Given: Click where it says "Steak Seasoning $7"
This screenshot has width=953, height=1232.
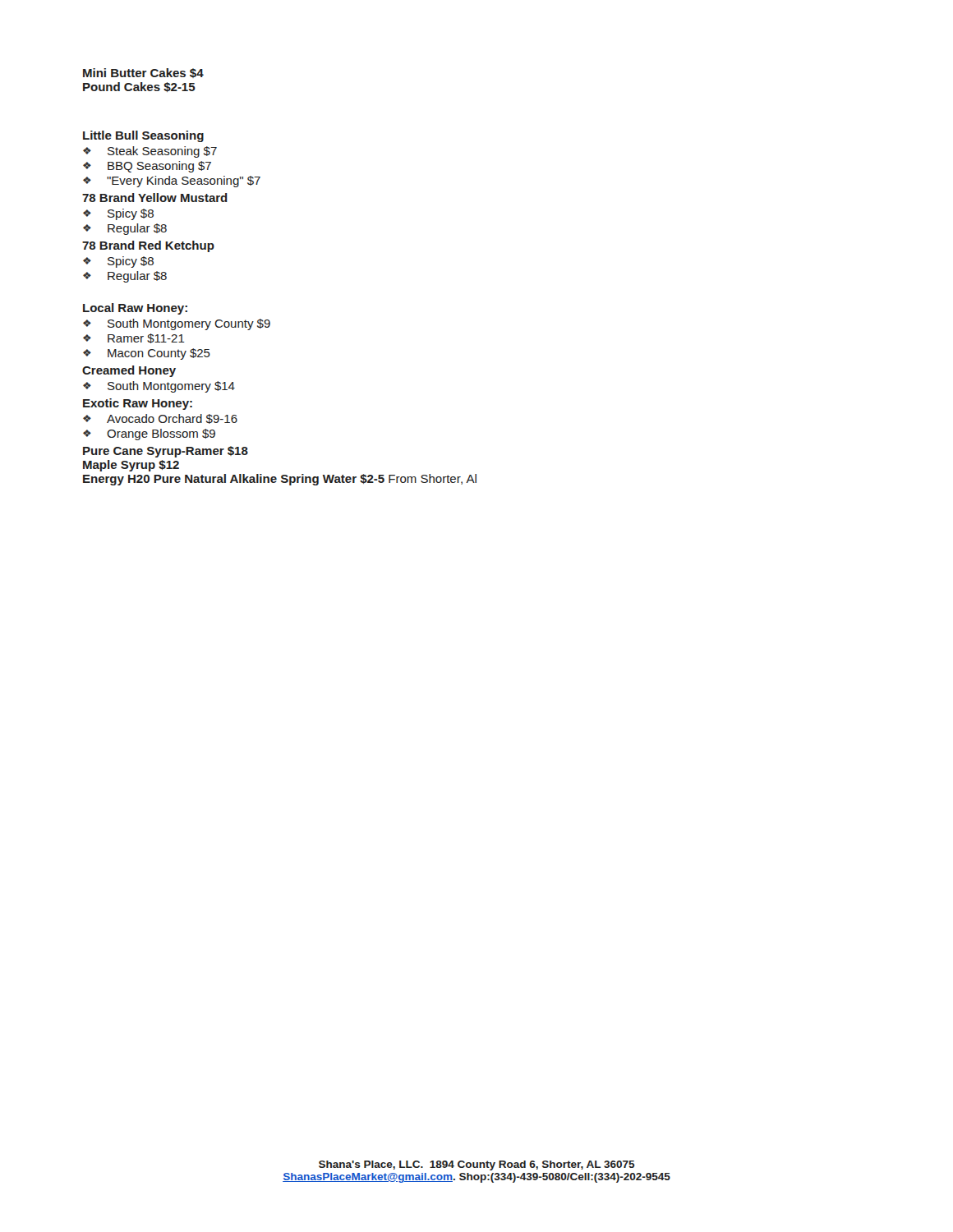Looking at the screenshot, I should pos(162,151).
